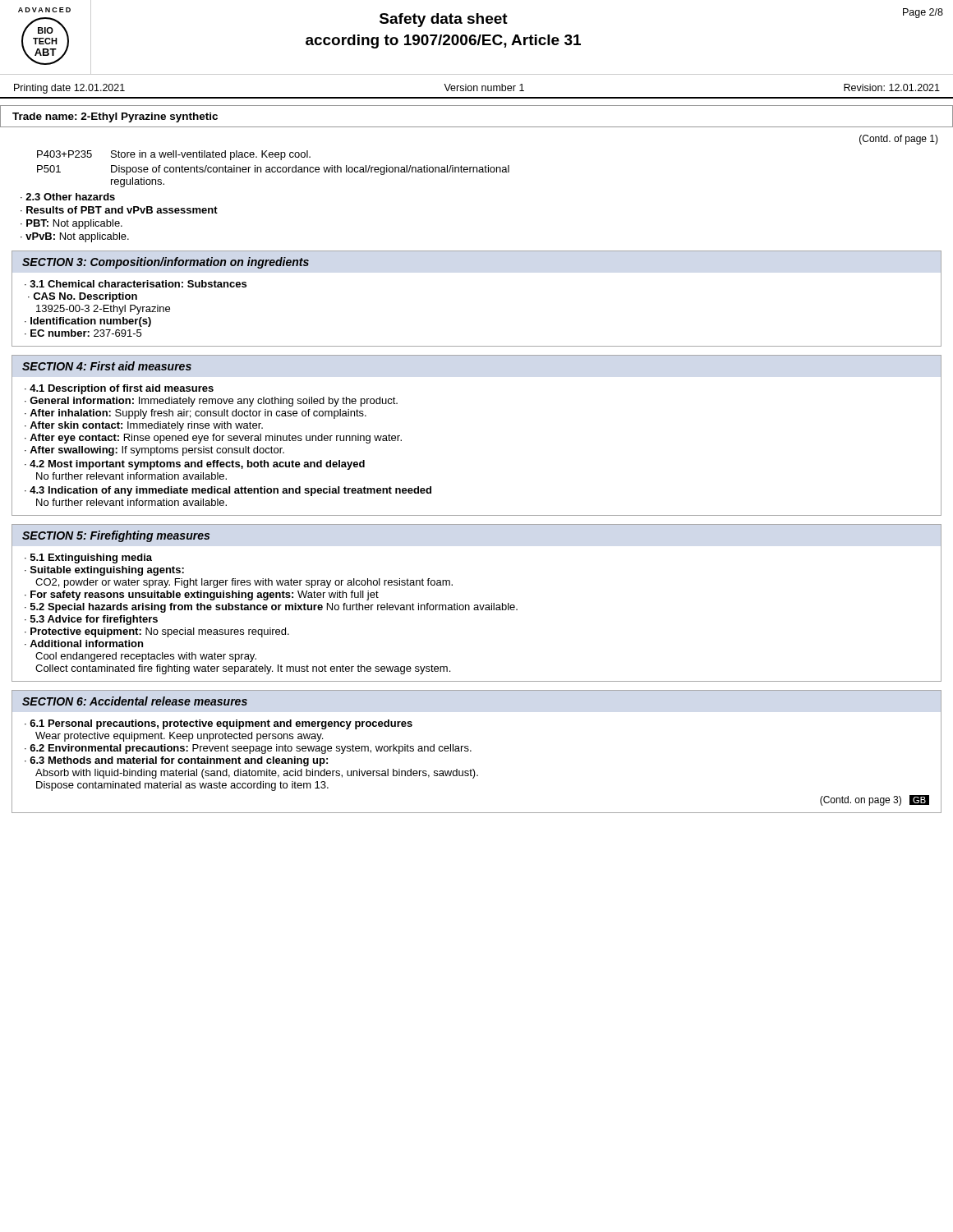Locate the region starting "· After eye contact: Rinse"

(213, 437)
